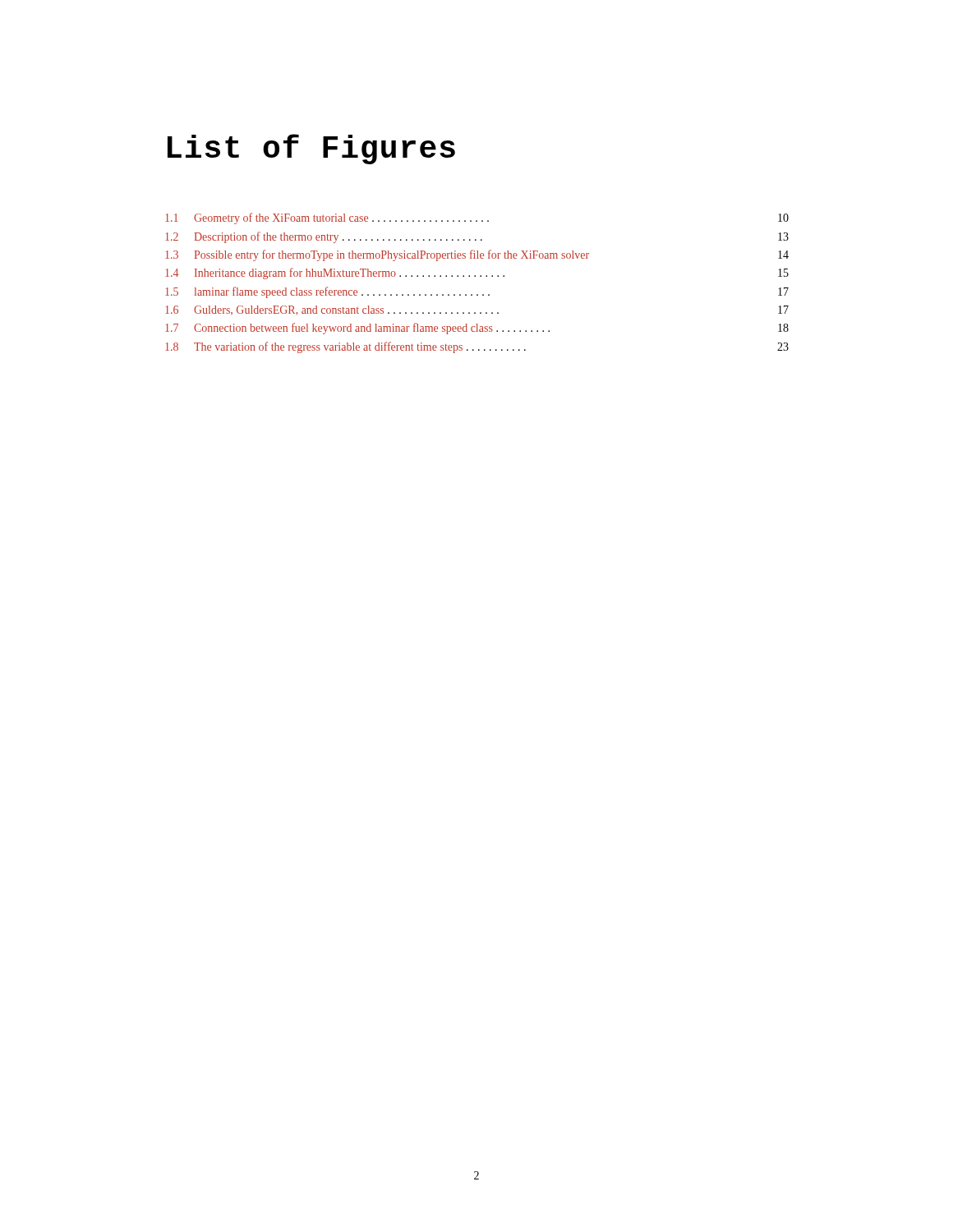Find the list item containing "1 Geometry of the XiFoam tutorial"
Viewport: 953px width, 1232px height.
click(476, 219)
